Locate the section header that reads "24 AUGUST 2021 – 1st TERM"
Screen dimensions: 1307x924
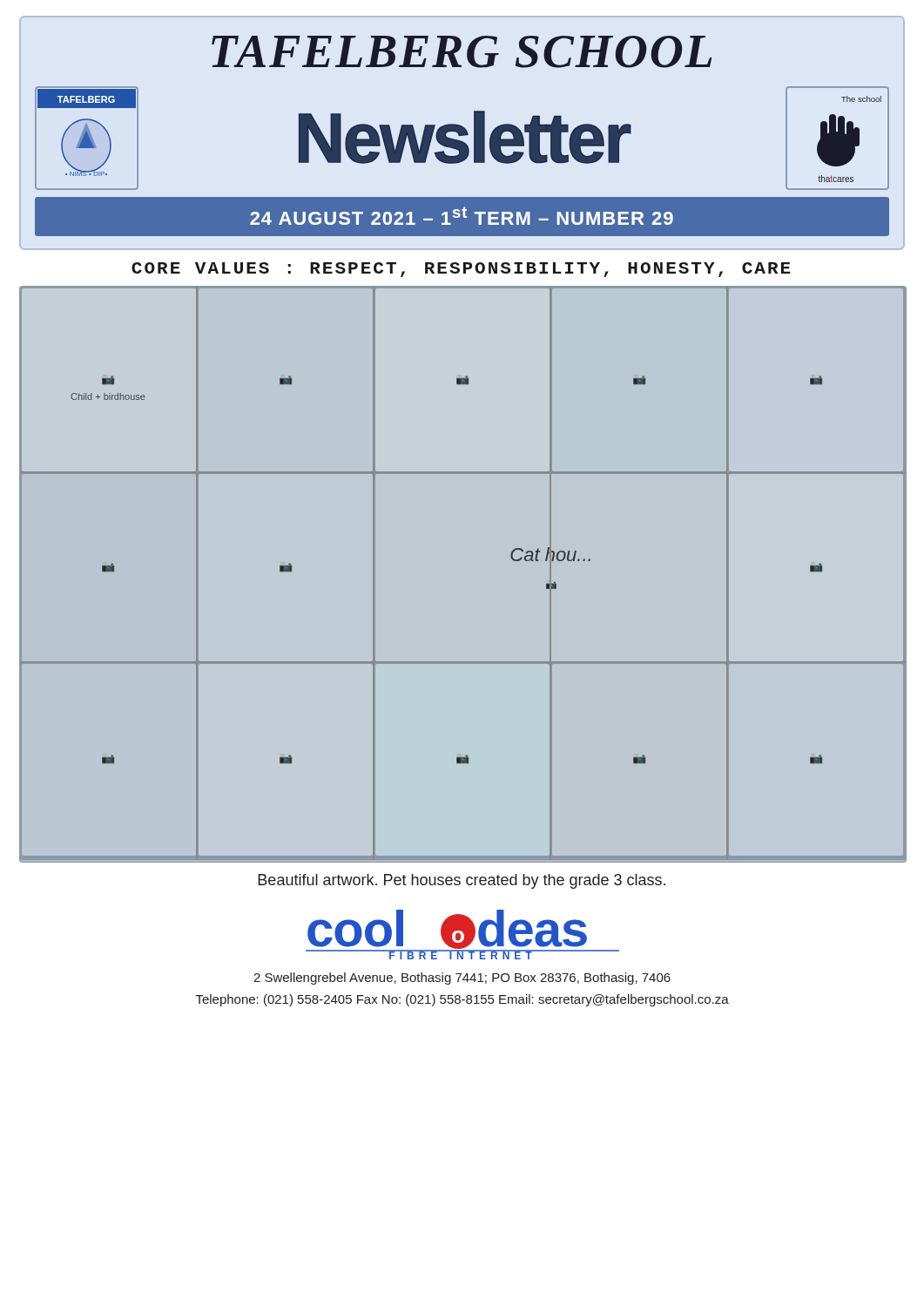pos(462,217)
